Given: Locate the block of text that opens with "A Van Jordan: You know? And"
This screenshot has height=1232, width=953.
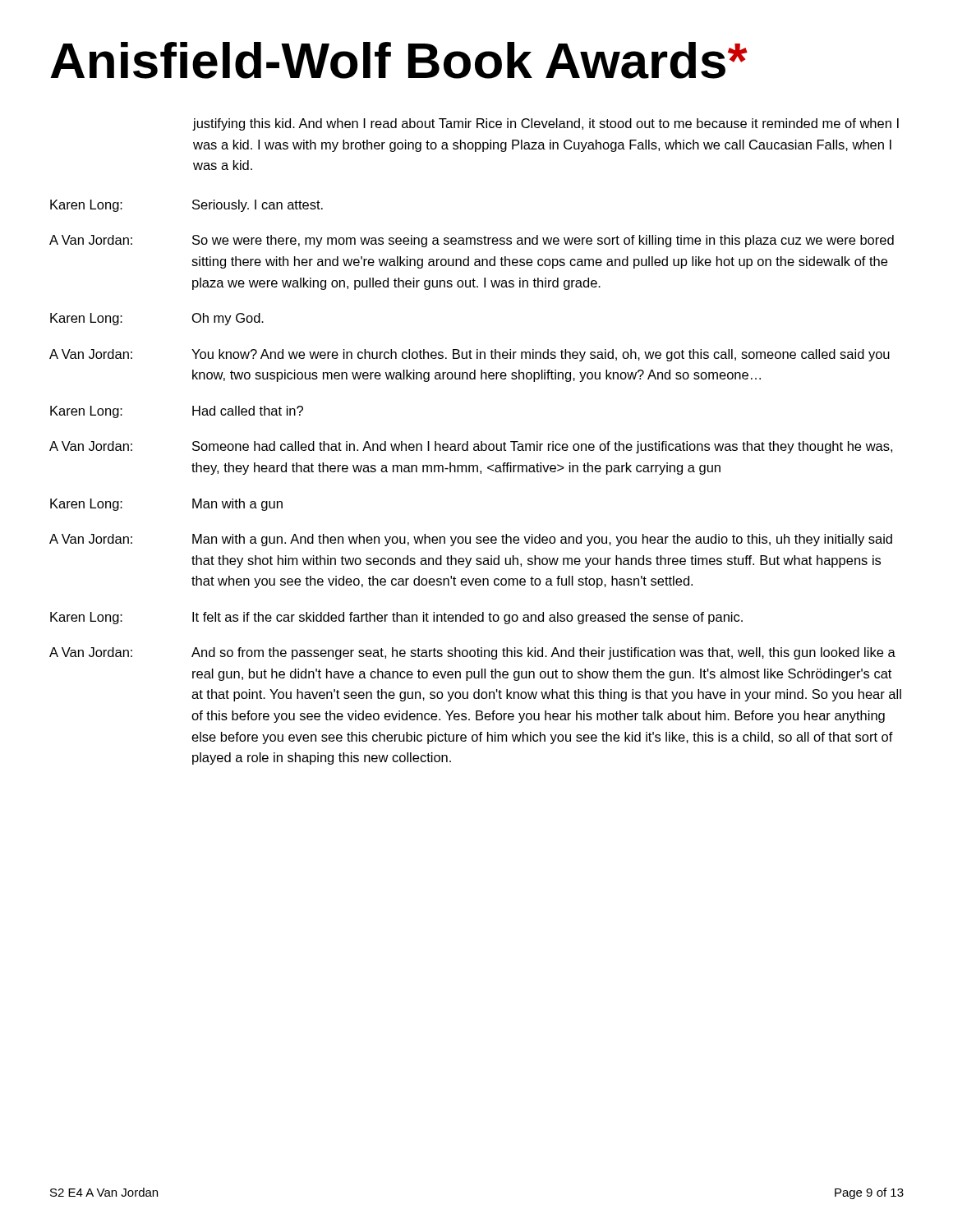Looking at the screenshot, I should pyautogui.click(x=476, y=365).
